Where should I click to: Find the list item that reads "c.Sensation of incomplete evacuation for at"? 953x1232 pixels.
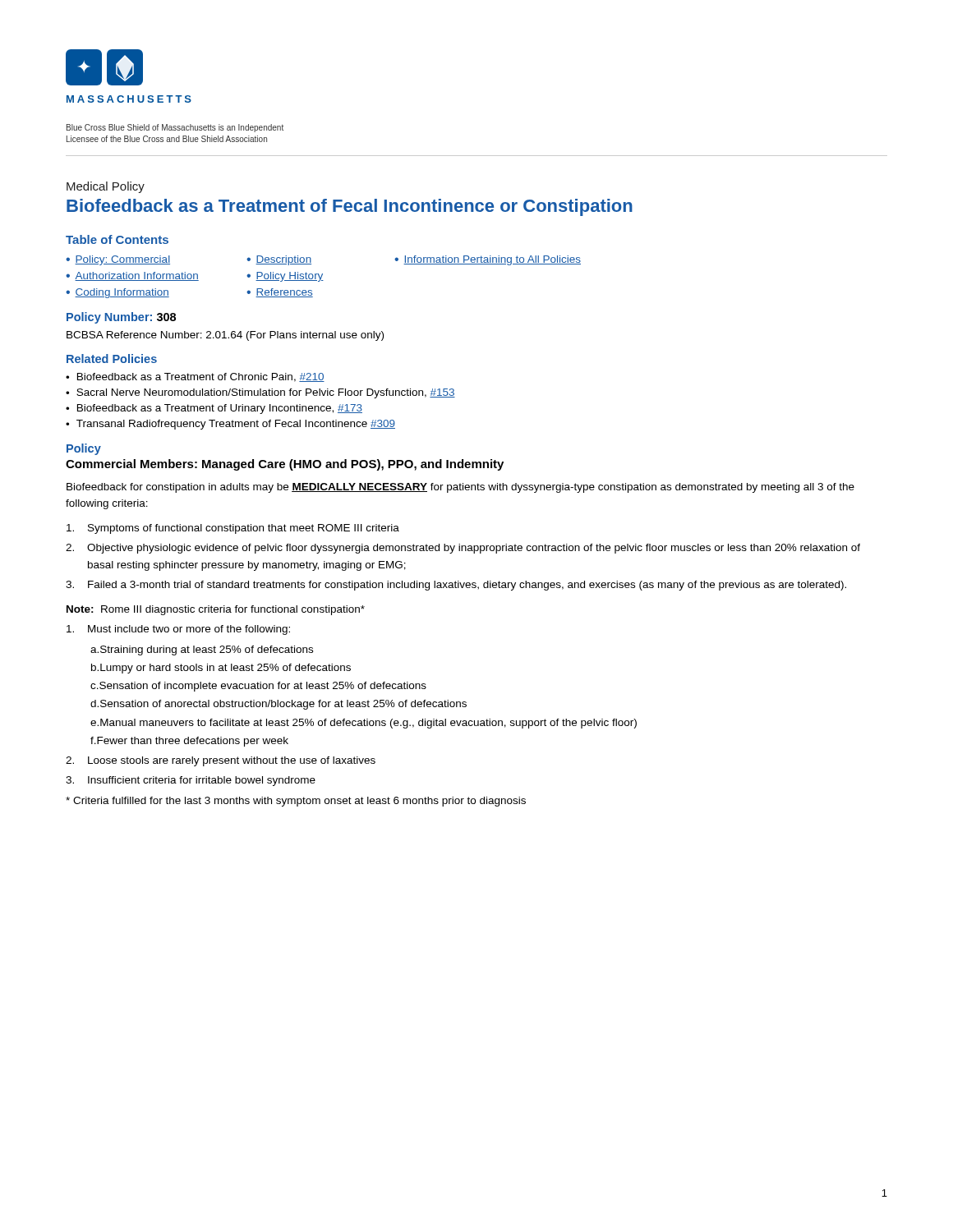(x=246, y=686)
